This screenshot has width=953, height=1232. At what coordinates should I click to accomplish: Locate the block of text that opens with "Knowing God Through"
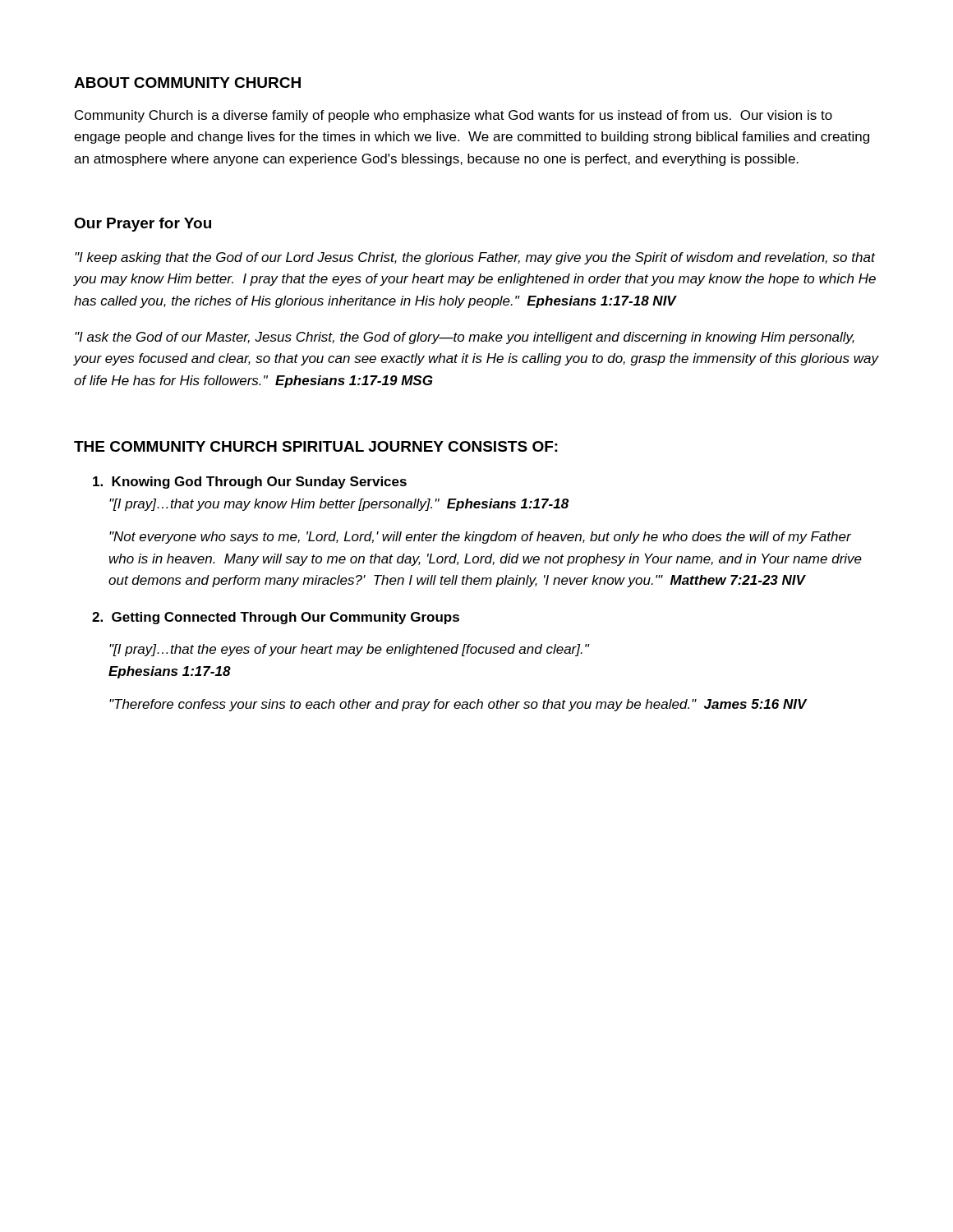click(x=250, y=482)
